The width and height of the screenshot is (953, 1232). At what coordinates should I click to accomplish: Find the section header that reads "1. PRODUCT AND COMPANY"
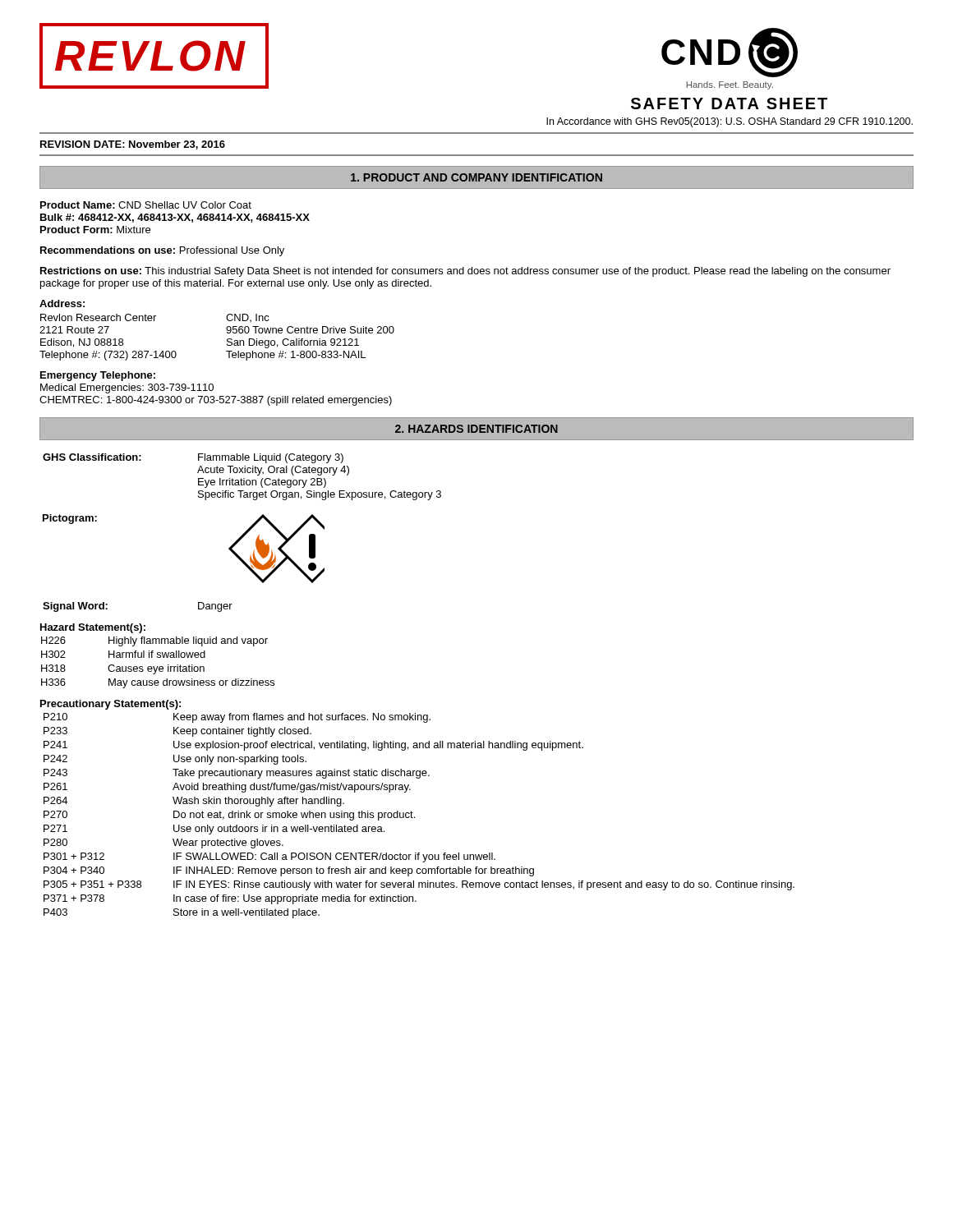tap(476, 177)
